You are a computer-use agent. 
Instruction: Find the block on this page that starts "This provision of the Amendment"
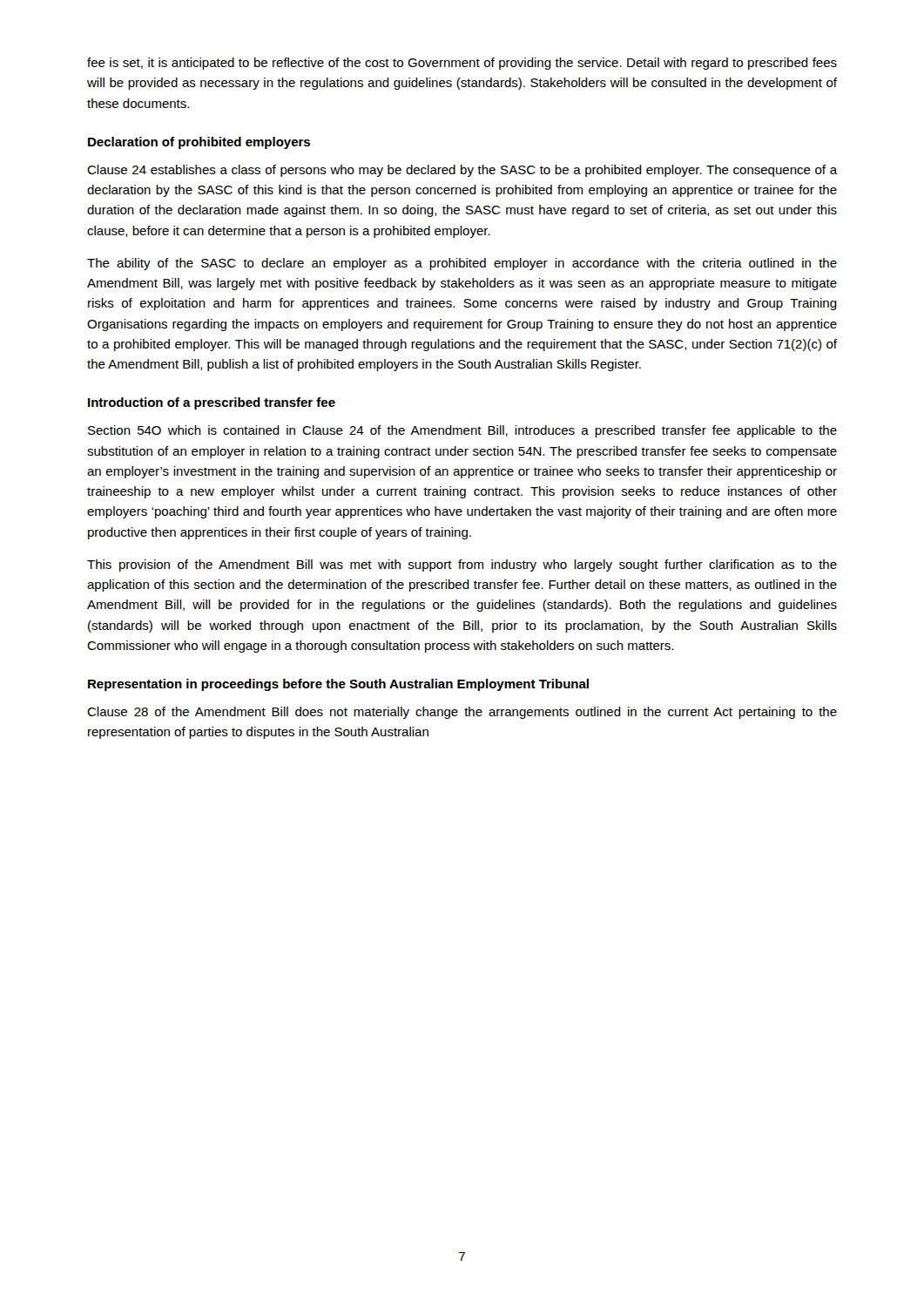coord(462,604)
